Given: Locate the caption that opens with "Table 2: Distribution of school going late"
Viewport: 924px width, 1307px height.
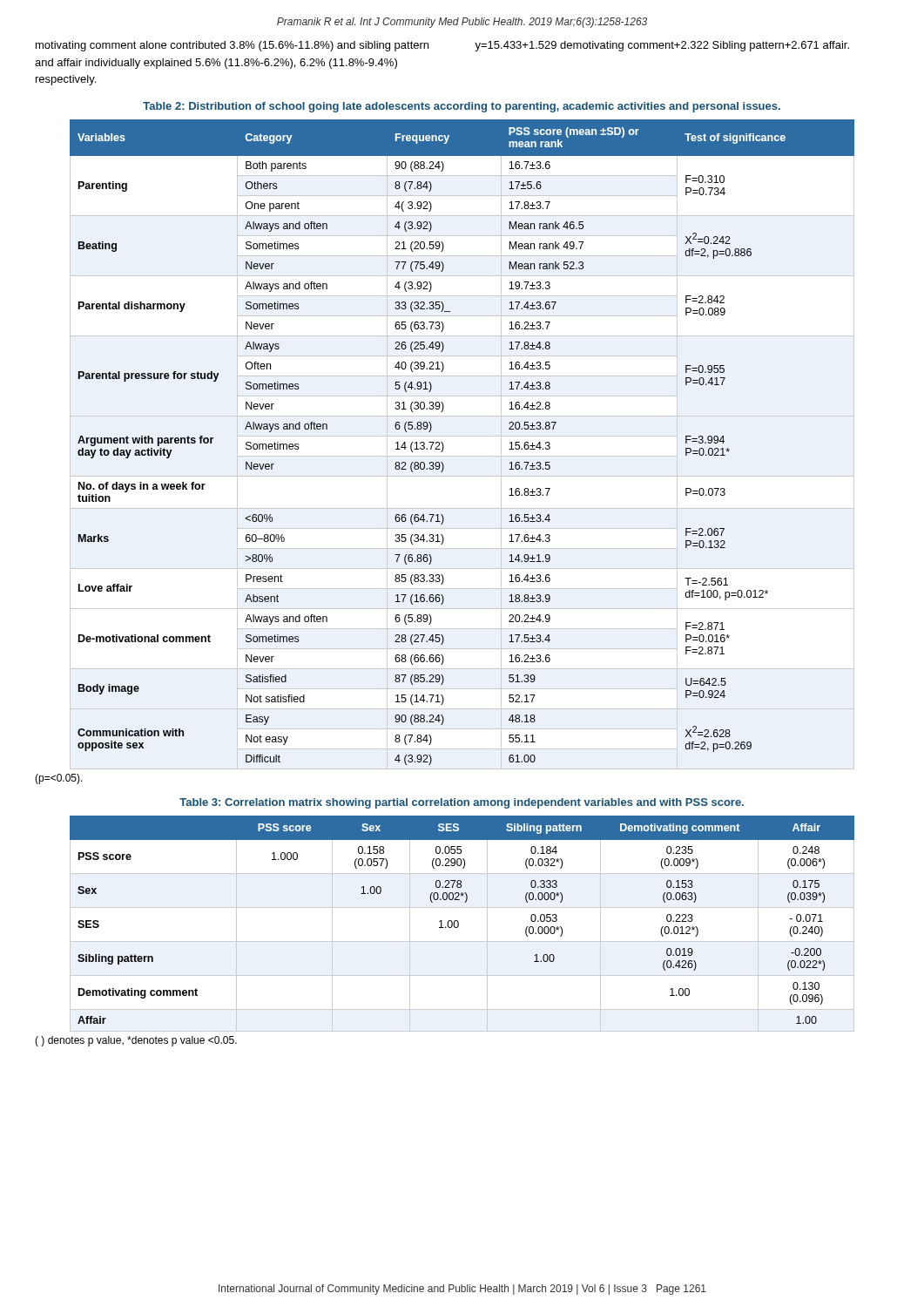Looking at the screenshot, I should point(462,105).
